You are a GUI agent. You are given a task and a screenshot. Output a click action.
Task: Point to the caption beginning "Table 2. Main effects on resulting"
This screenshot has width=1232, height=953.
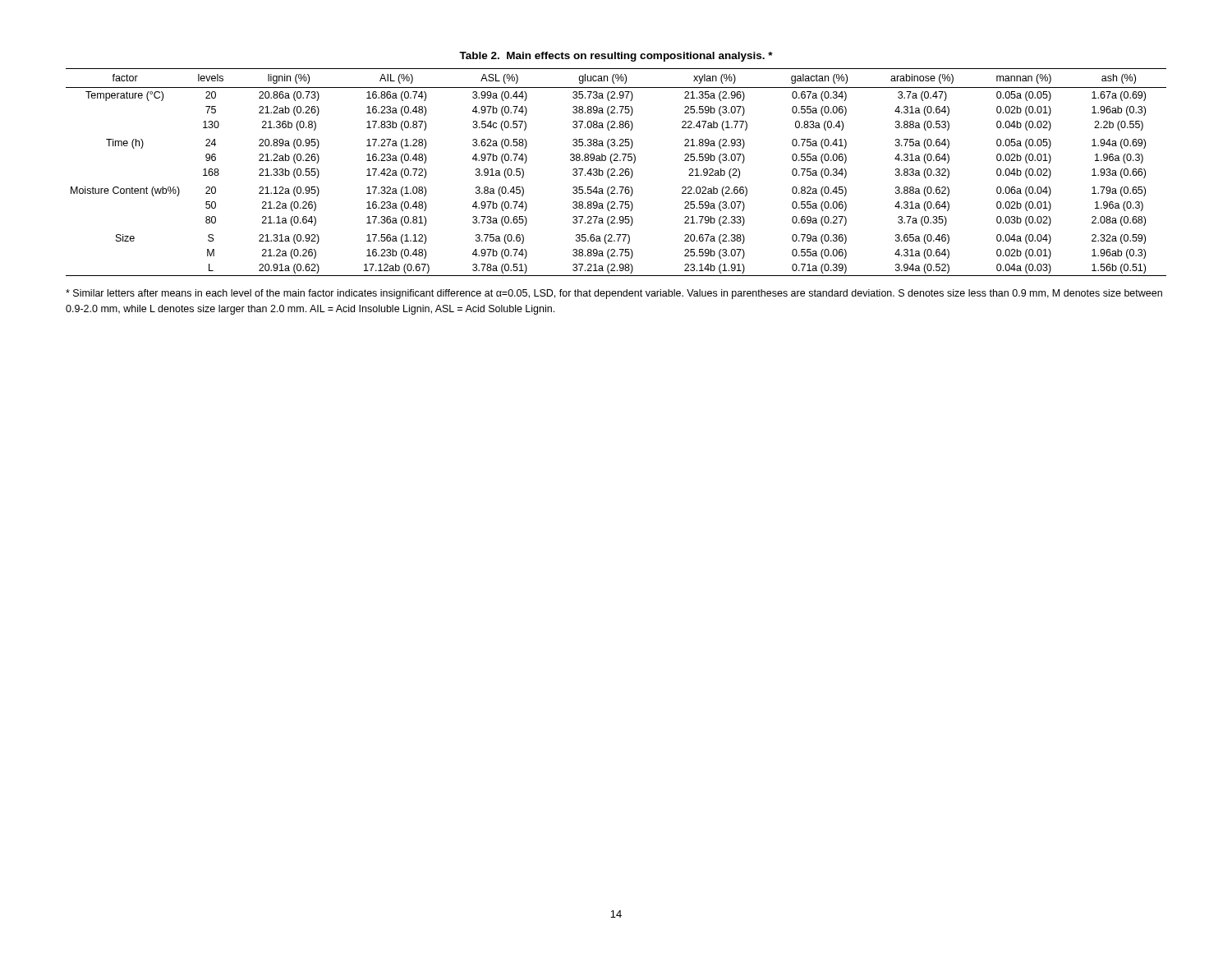point(616,55)
